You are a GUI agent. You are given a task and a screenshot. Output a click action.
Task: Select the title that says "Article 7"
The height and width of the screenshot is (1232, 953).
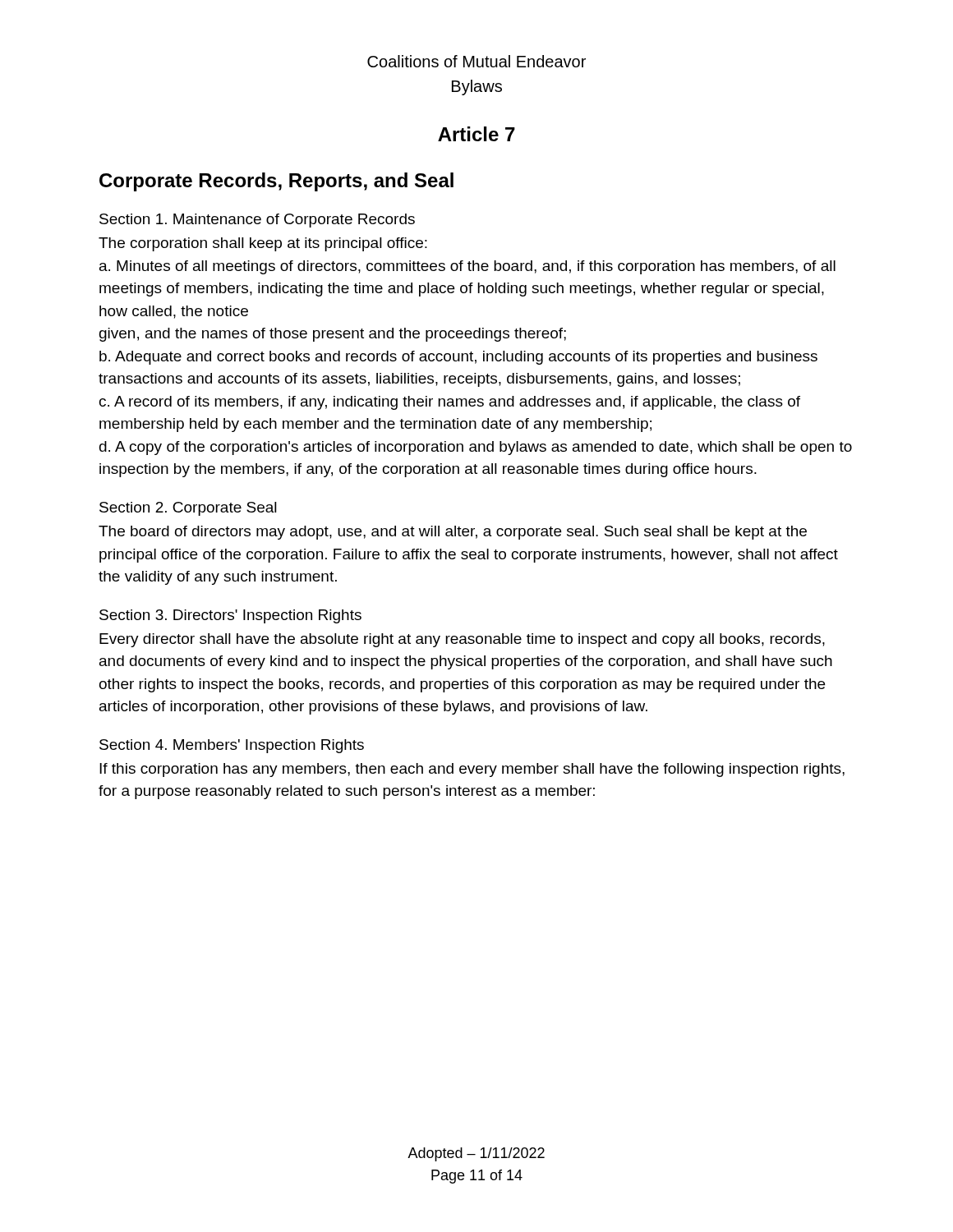476,134
